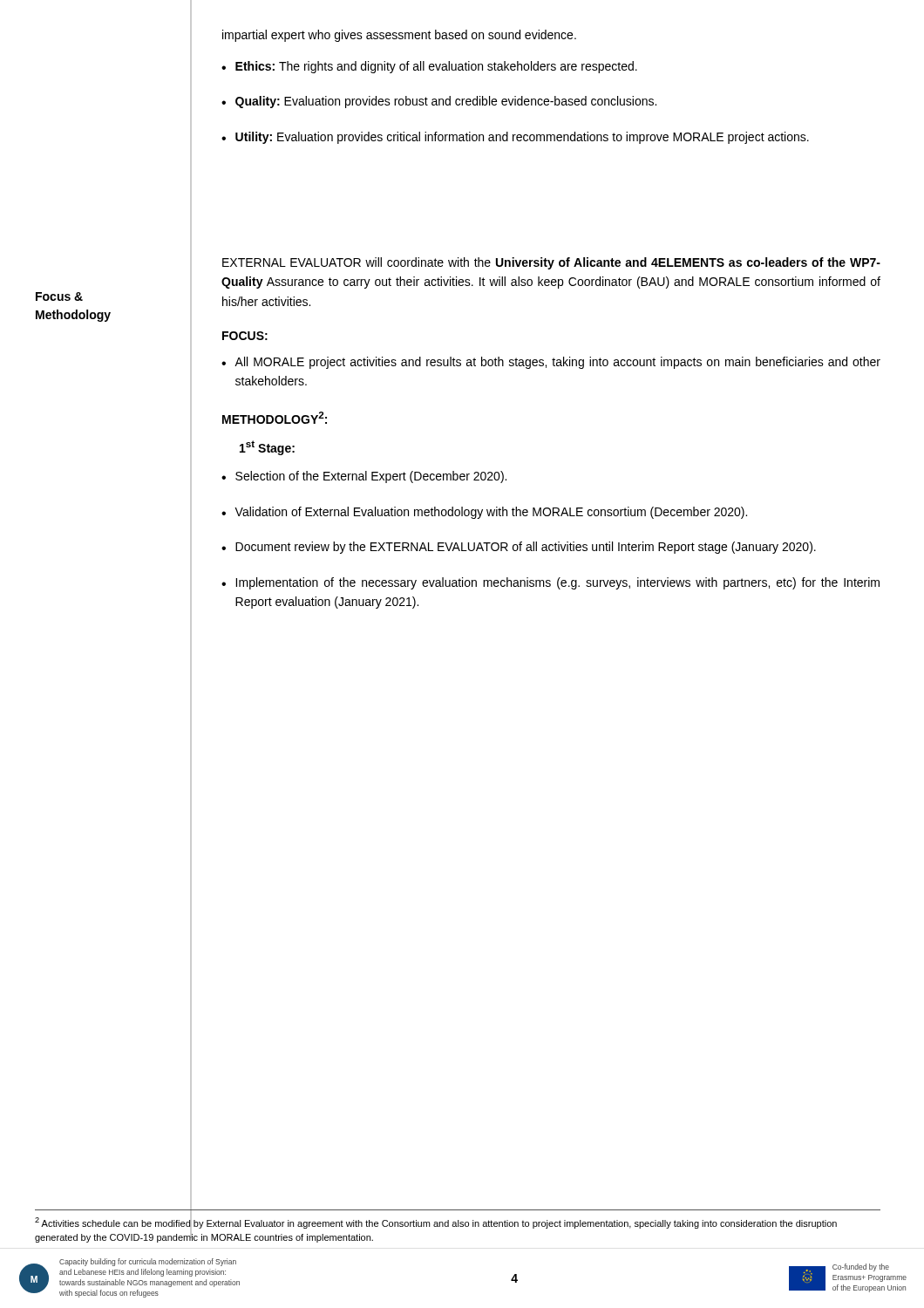Image resolution: width=924 pixels, height=1308 pixels.
Task: Select the list item that reads "• Selection of the External"
Action: 365,478
